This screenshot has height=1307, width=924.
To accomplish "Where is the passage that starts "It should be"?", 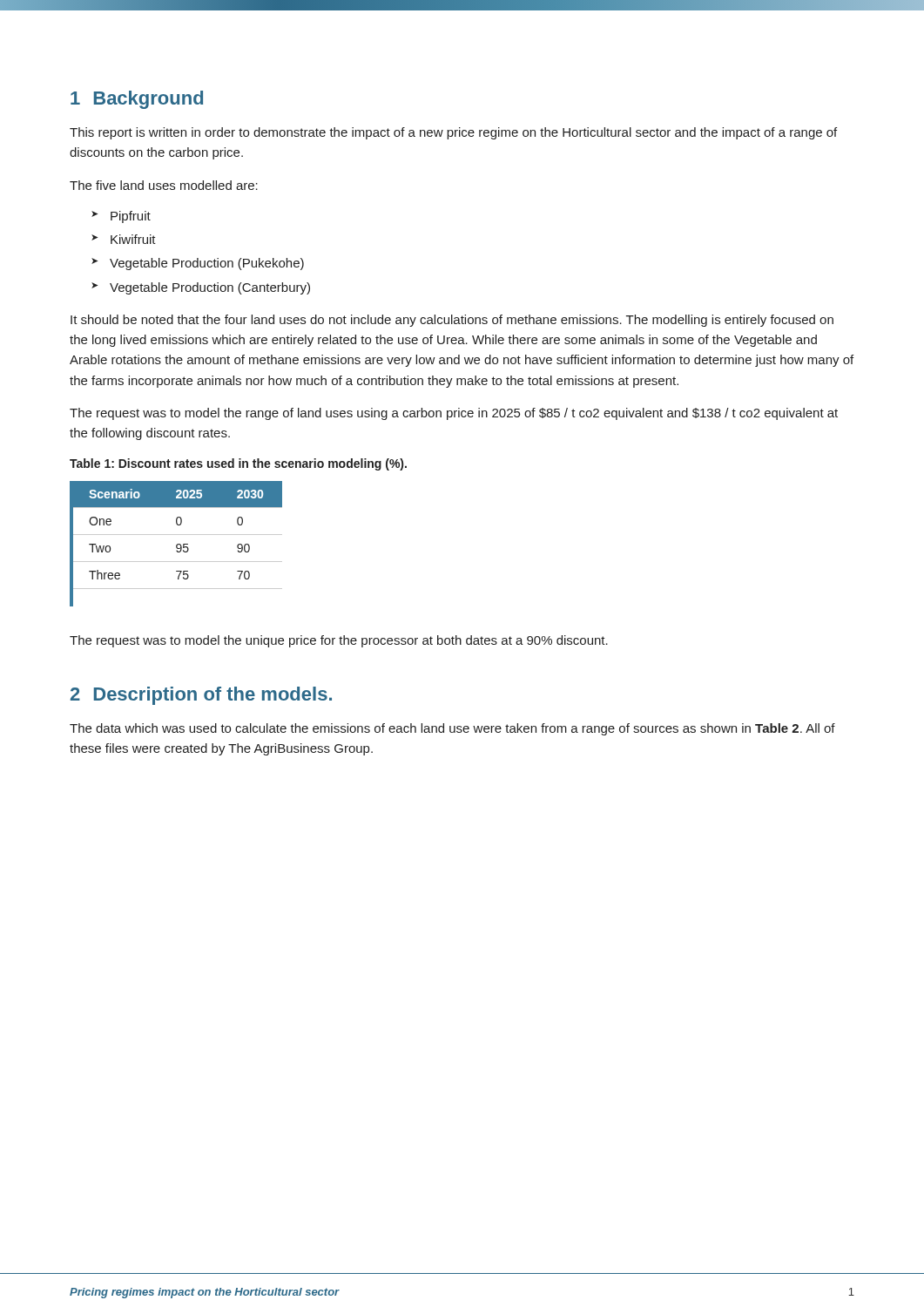I will 462,350.
